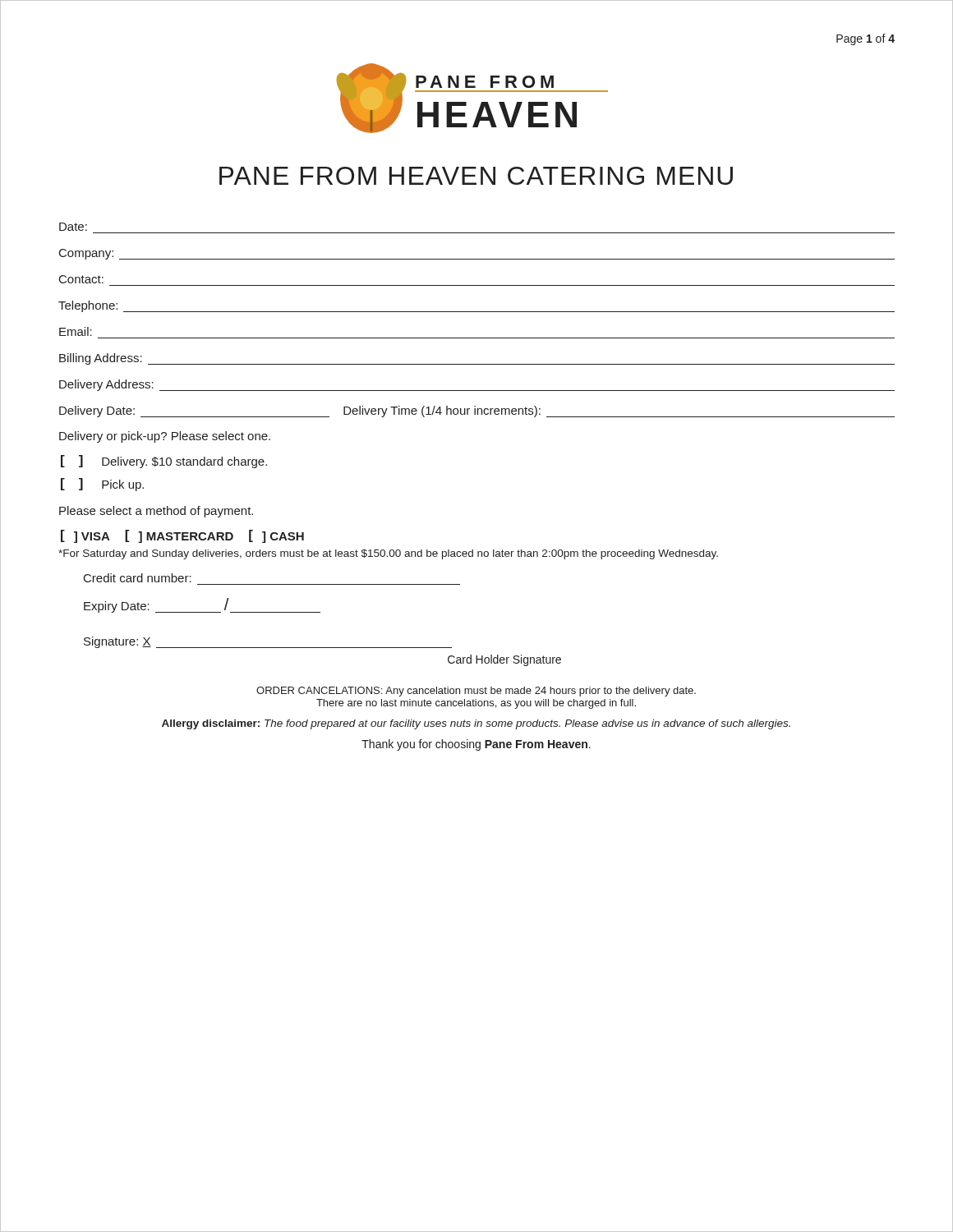Select the block starting "Credit card number:"
Viewport: 953px width, 1232px height.
pyautogui.click(x=271, y=577)
